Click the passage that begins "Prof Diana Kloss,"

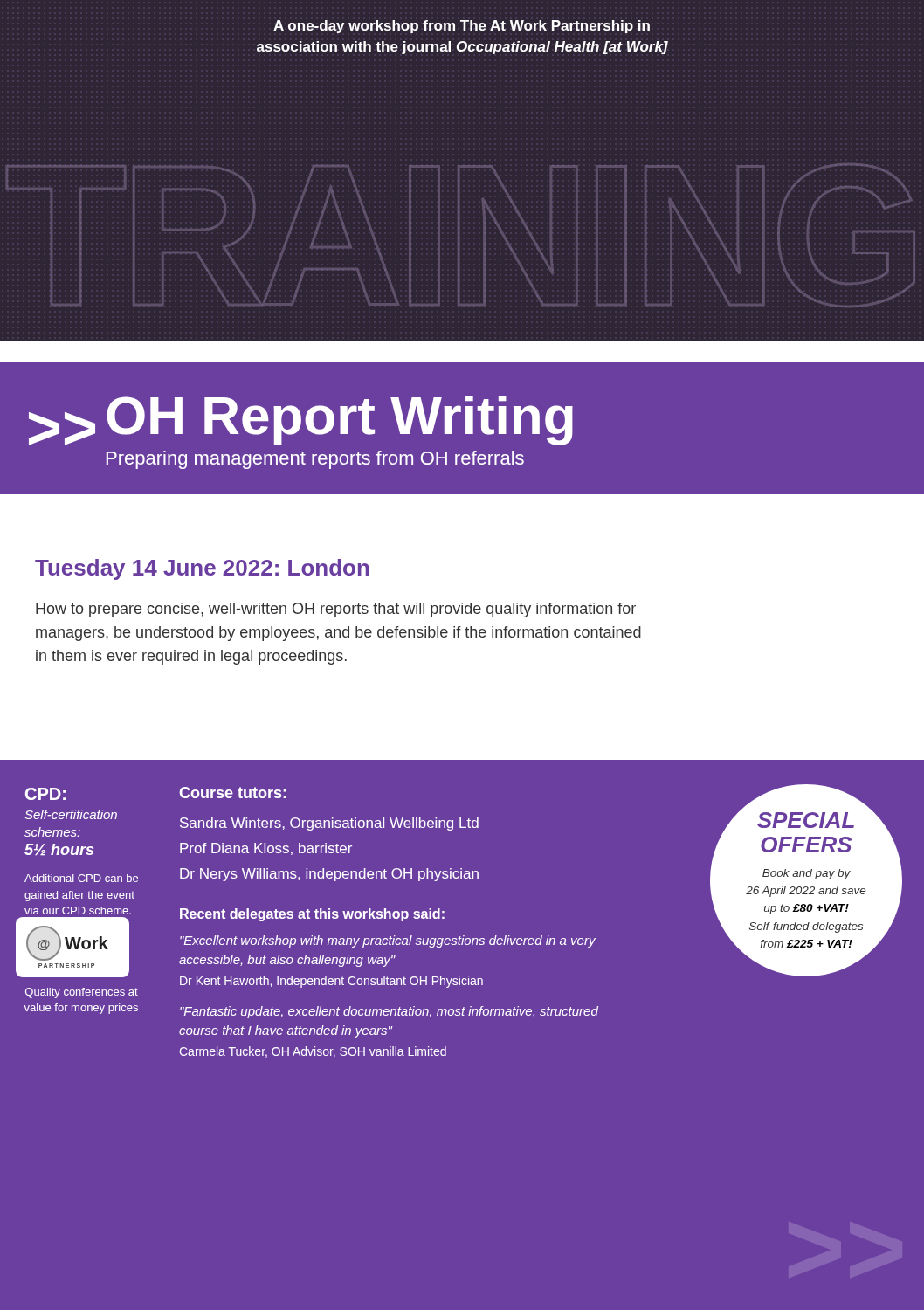coord(266,848)
